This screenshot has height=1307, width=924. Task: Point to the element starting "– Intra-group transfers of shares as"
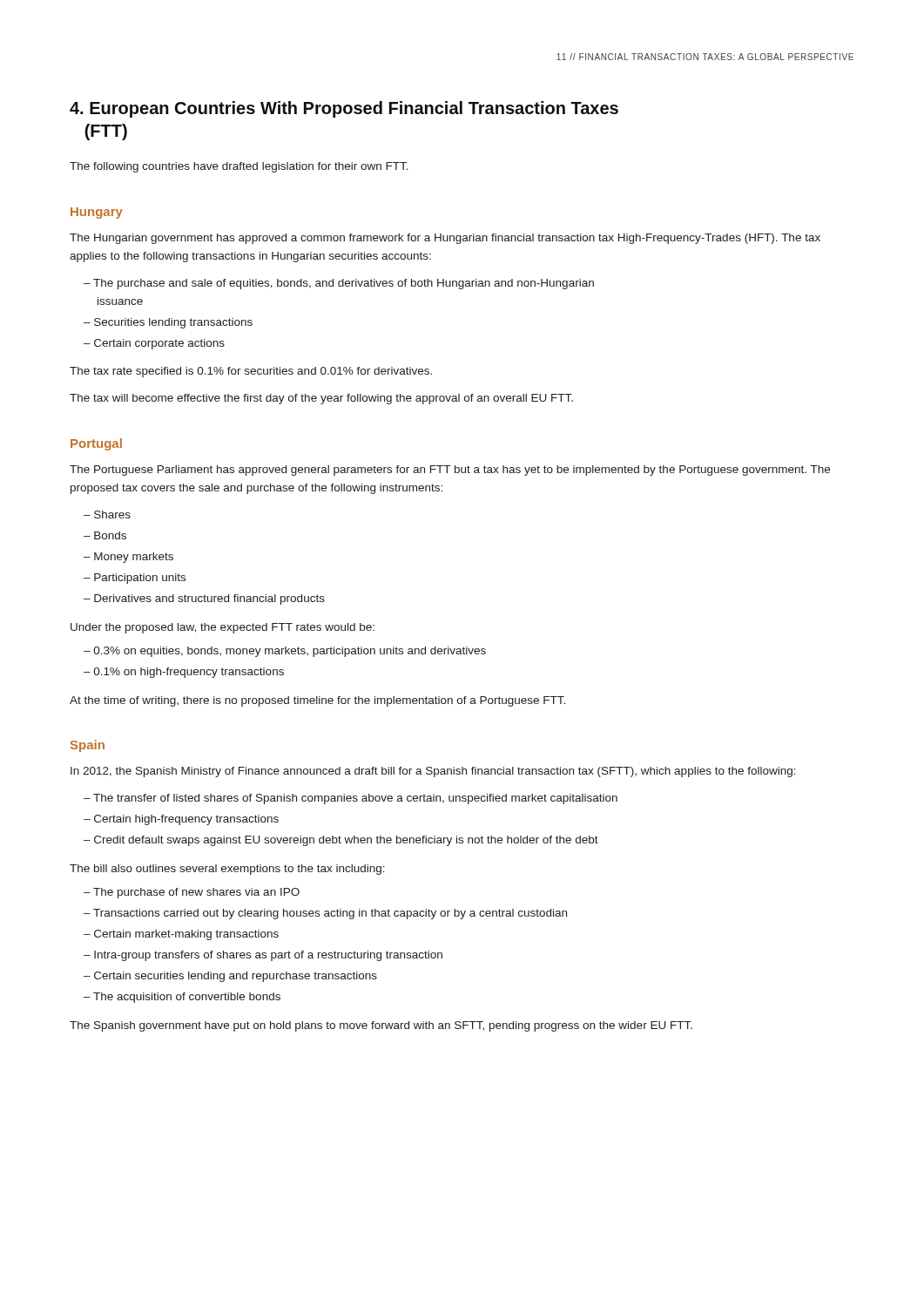[x=263, y=954]
